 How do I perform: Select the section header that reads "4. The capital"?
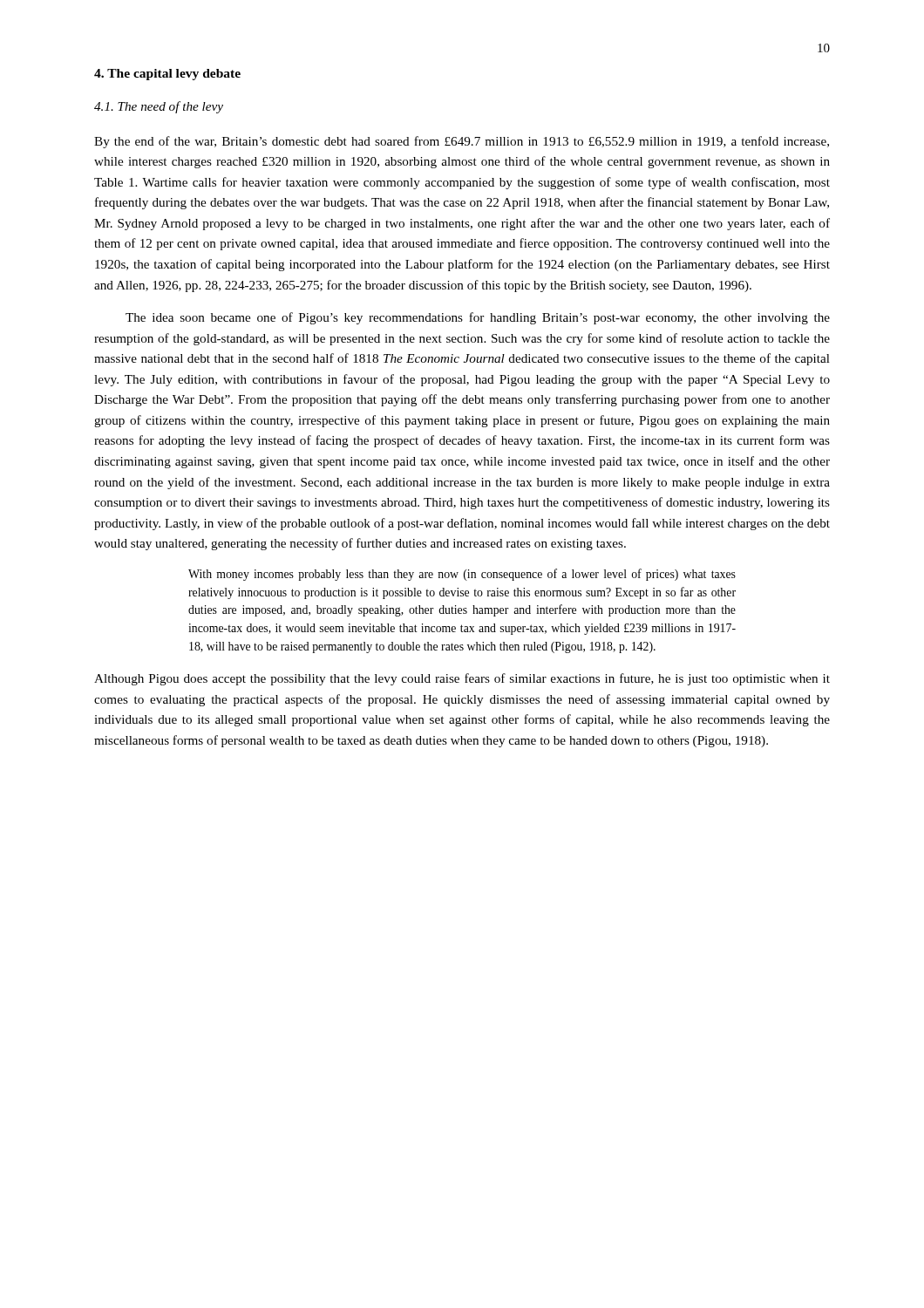point(167,73)
